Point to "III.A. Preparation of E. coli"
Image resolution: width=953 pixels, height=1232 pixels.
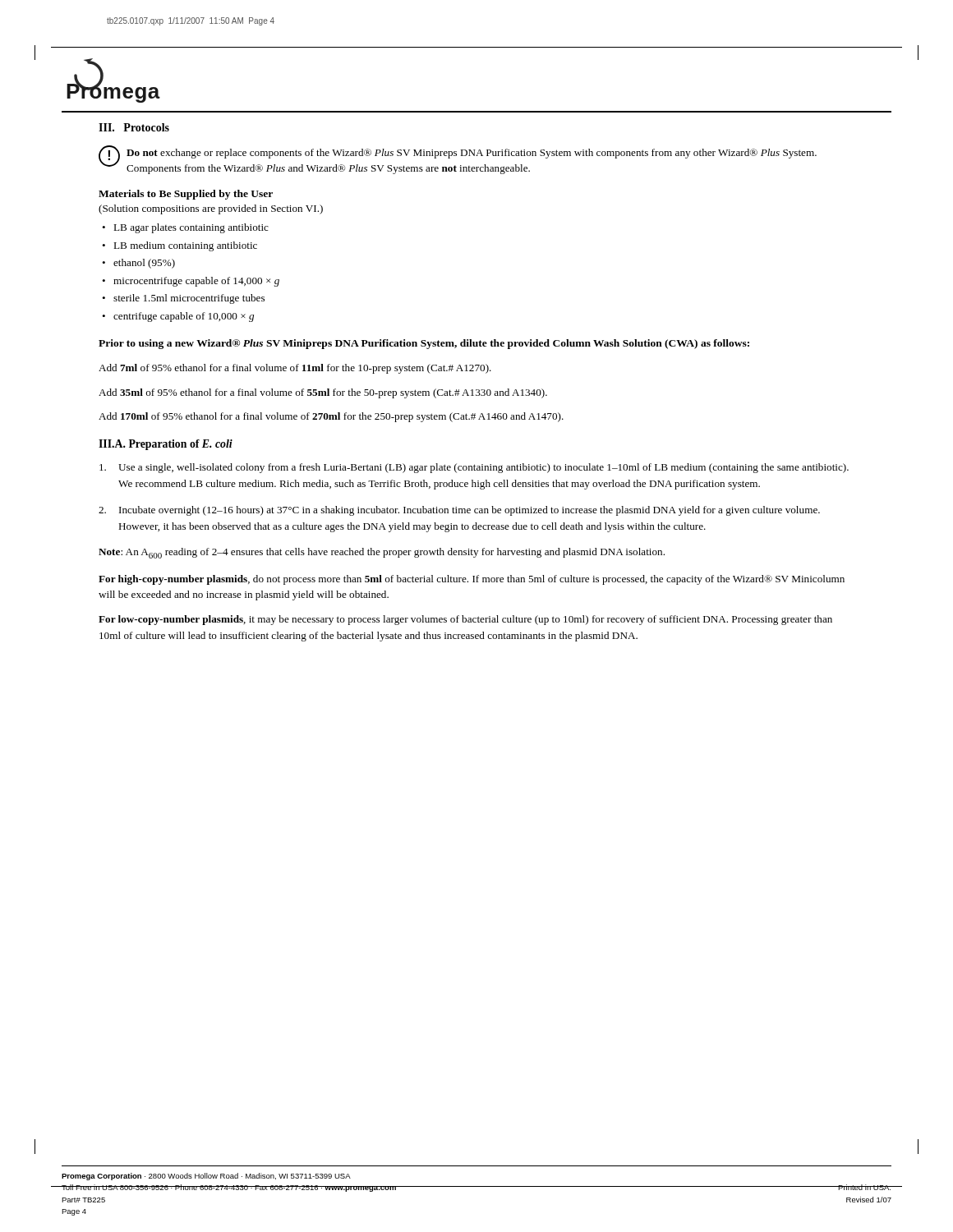pos(165,444)
